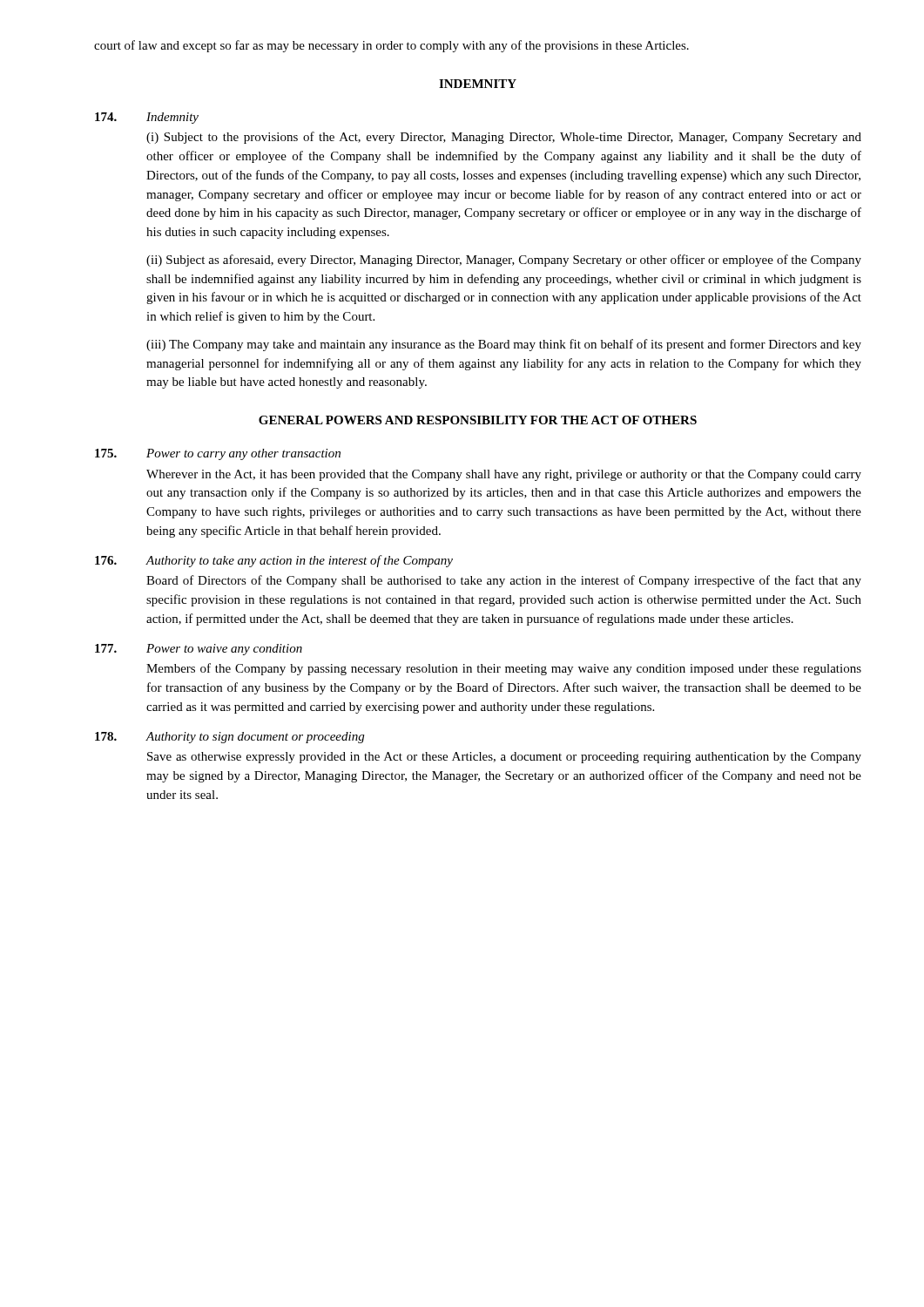924x1307 pixels.
Task: Click on the text block that reads "court of law and except so"
Action: tap(392, 45)
